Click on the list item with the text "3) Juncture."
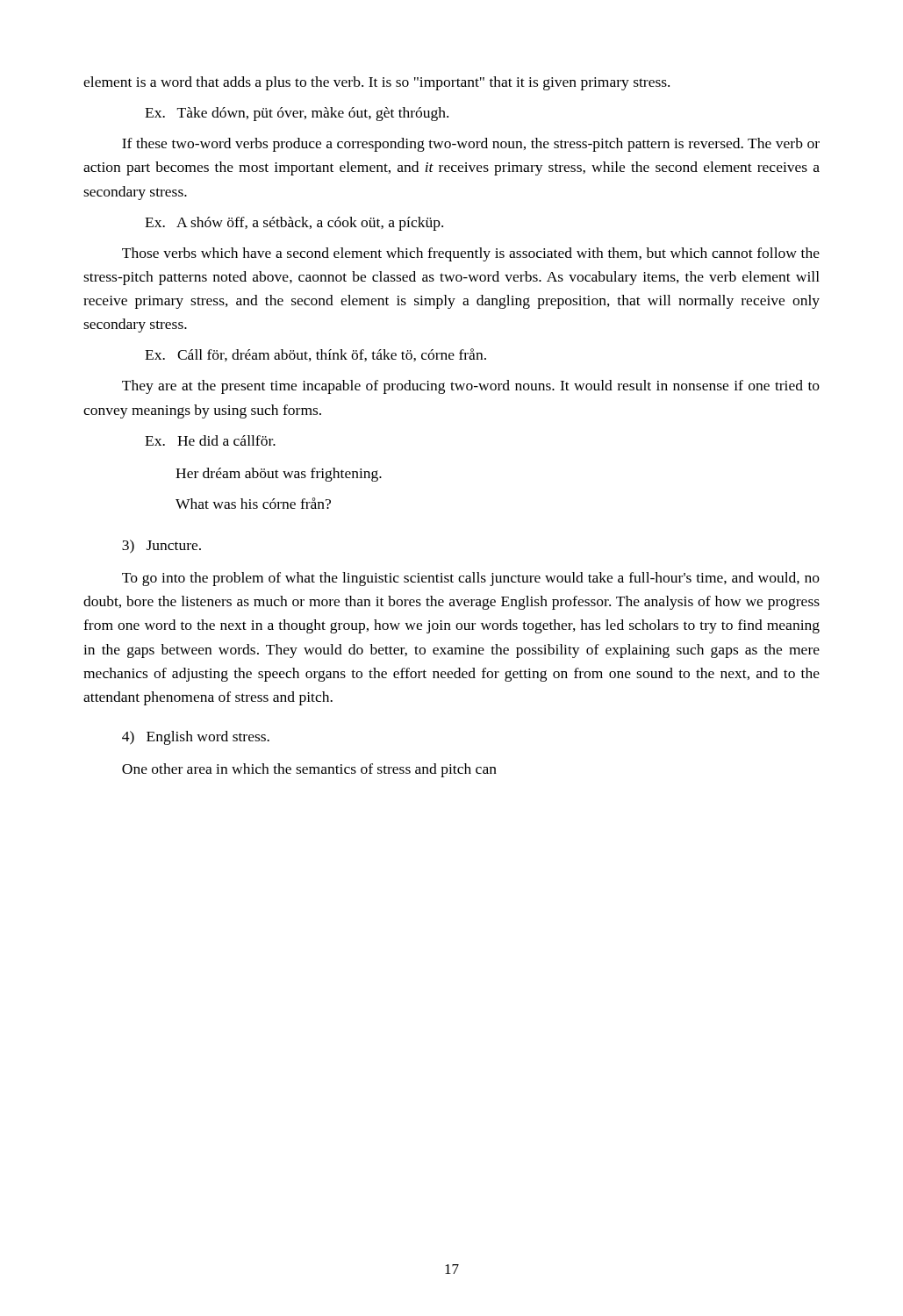Screen dimensions: 1316x903 [x=161, y=547]
